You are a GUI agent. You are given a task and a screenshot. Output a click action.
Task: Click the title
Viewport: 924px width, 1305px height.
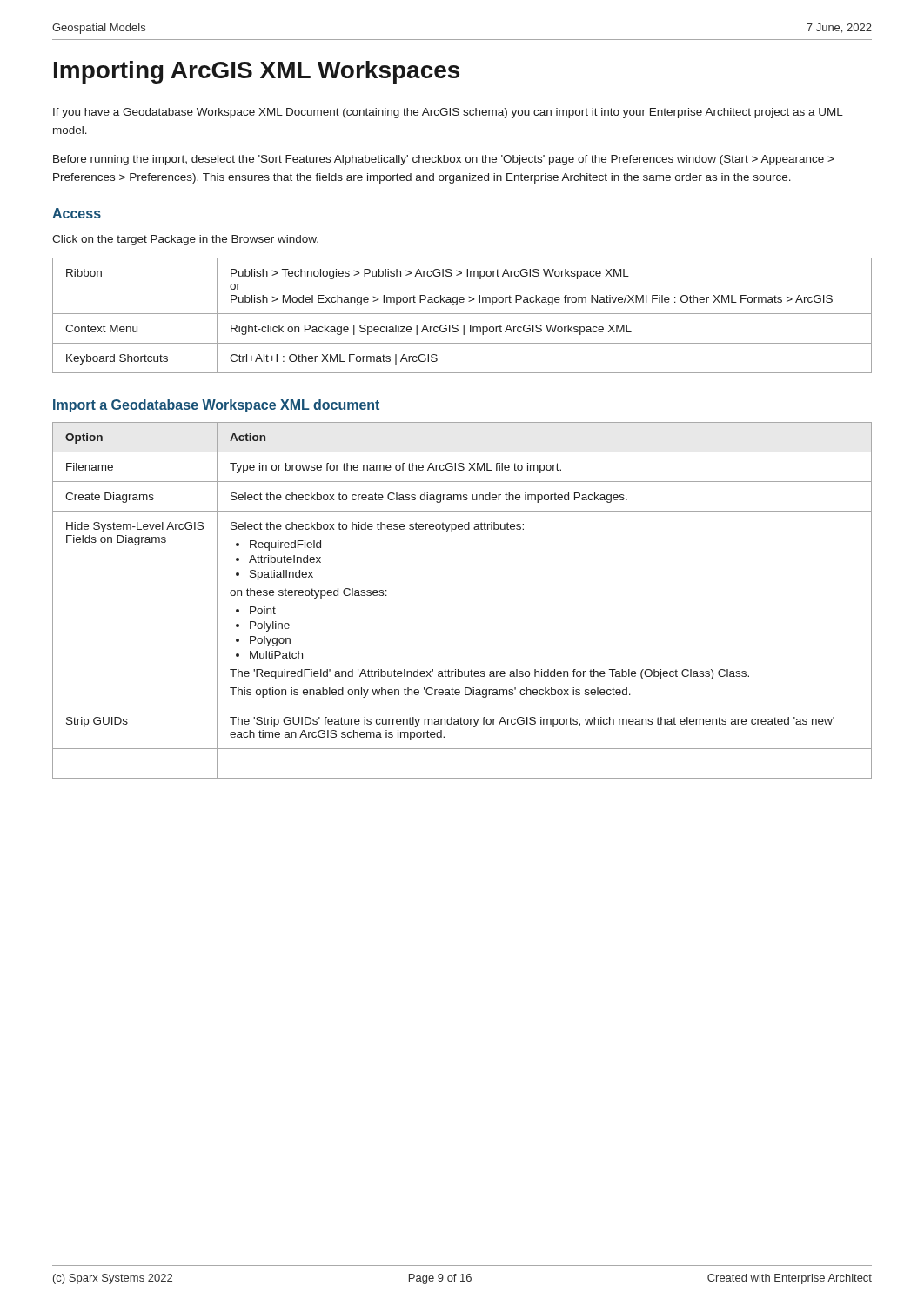pyautogui.click(x=462, y=70)
